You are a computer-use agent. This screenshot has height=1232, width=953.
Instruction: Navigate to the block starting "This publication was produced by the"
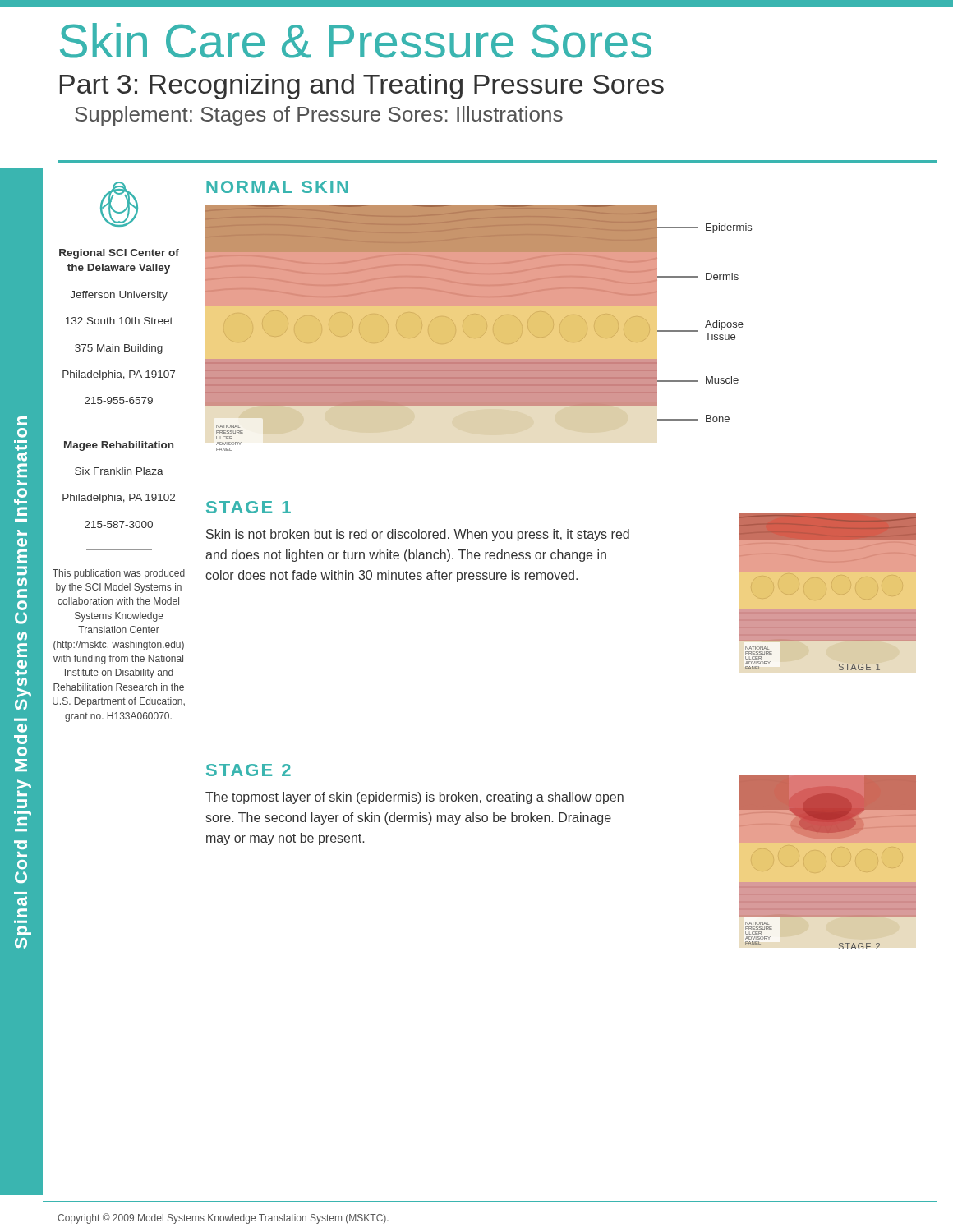[x=119, y=644]
